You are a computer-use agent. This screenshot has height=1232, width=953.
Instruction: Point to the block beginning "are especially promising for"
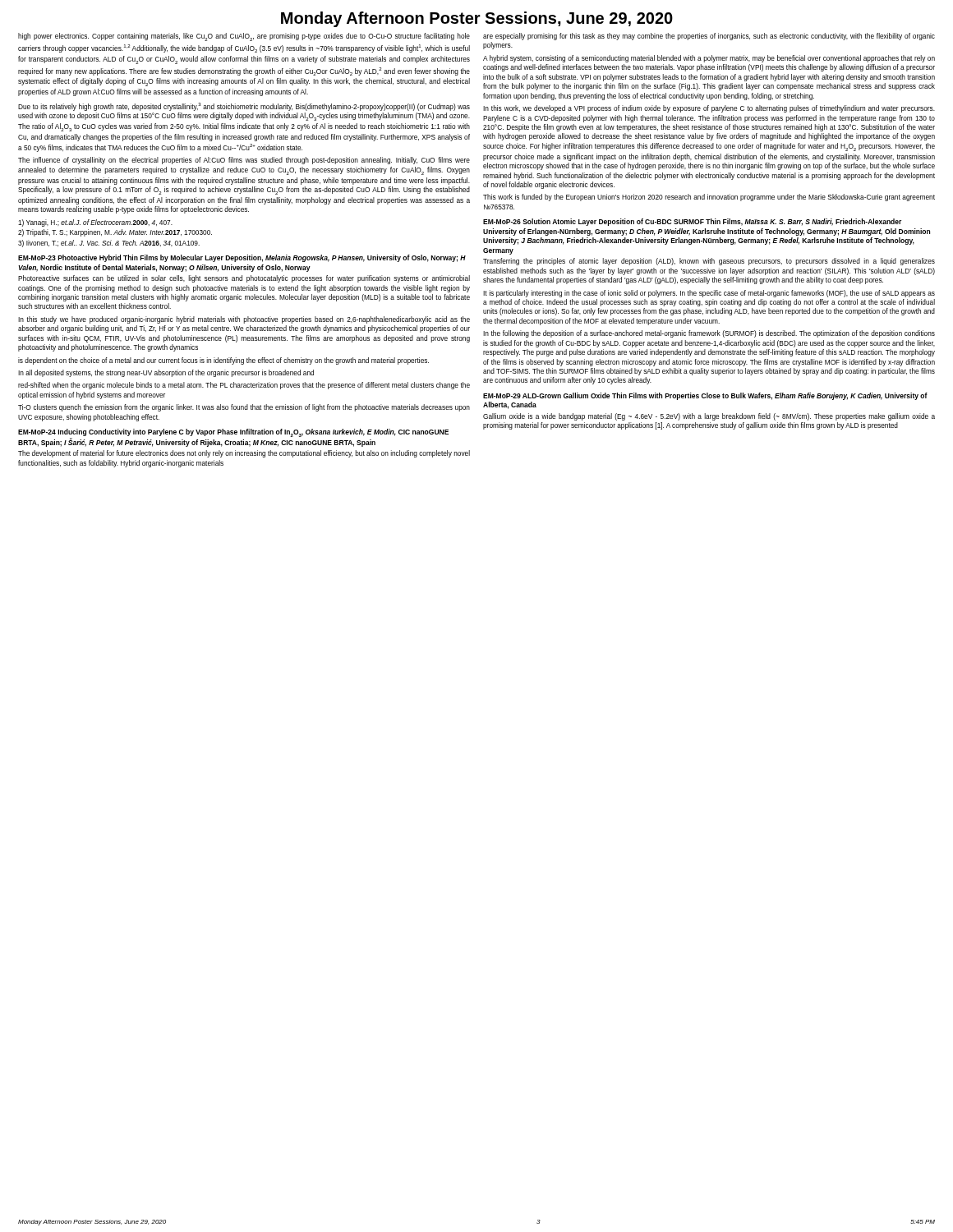[x=709, y=41]
